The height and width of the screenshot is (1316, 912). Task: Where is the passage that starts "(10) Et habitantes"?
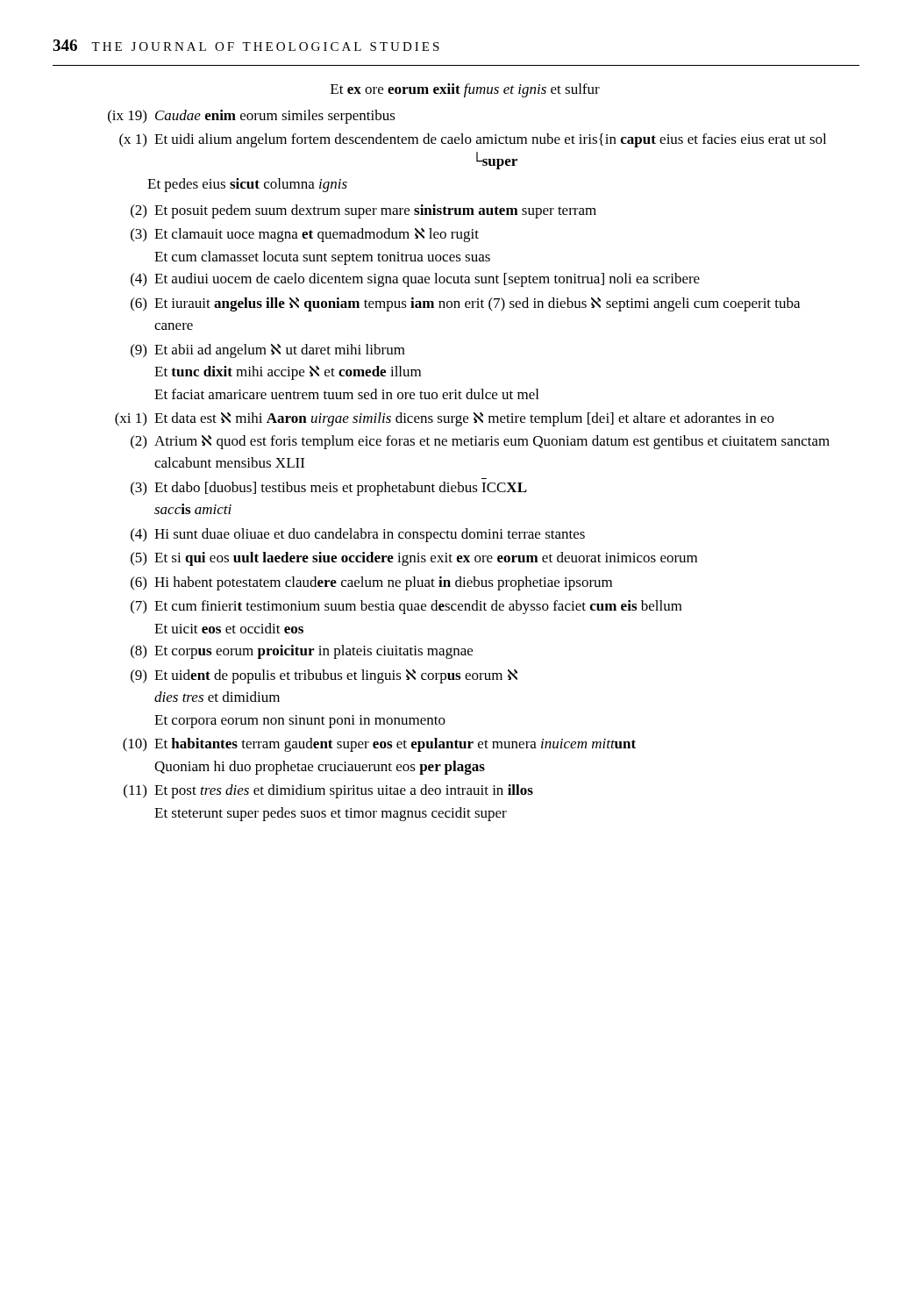point(465,755)
